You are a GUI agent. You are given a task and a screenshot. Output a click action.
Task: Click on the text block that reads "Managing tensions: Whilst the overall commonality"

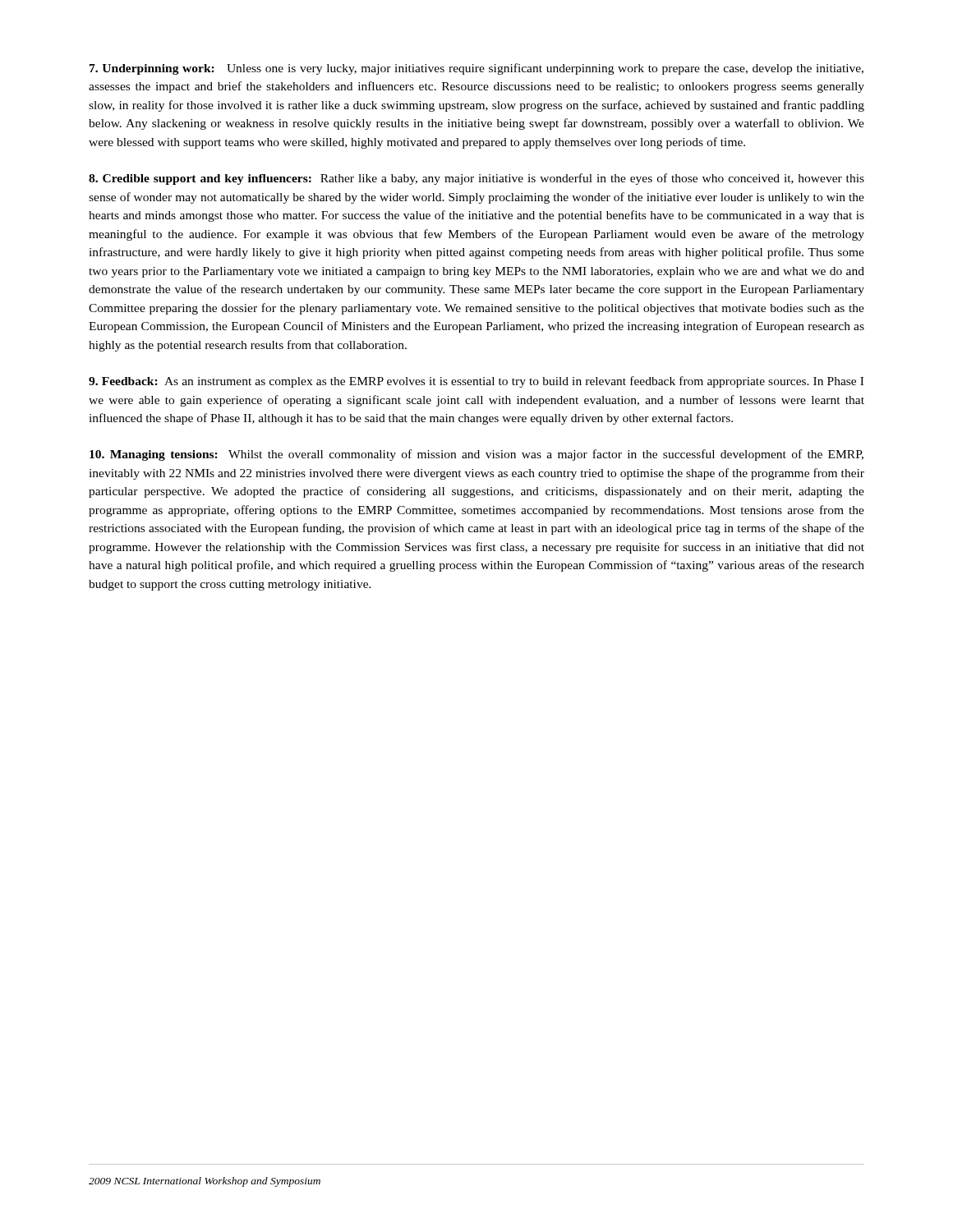476,519
